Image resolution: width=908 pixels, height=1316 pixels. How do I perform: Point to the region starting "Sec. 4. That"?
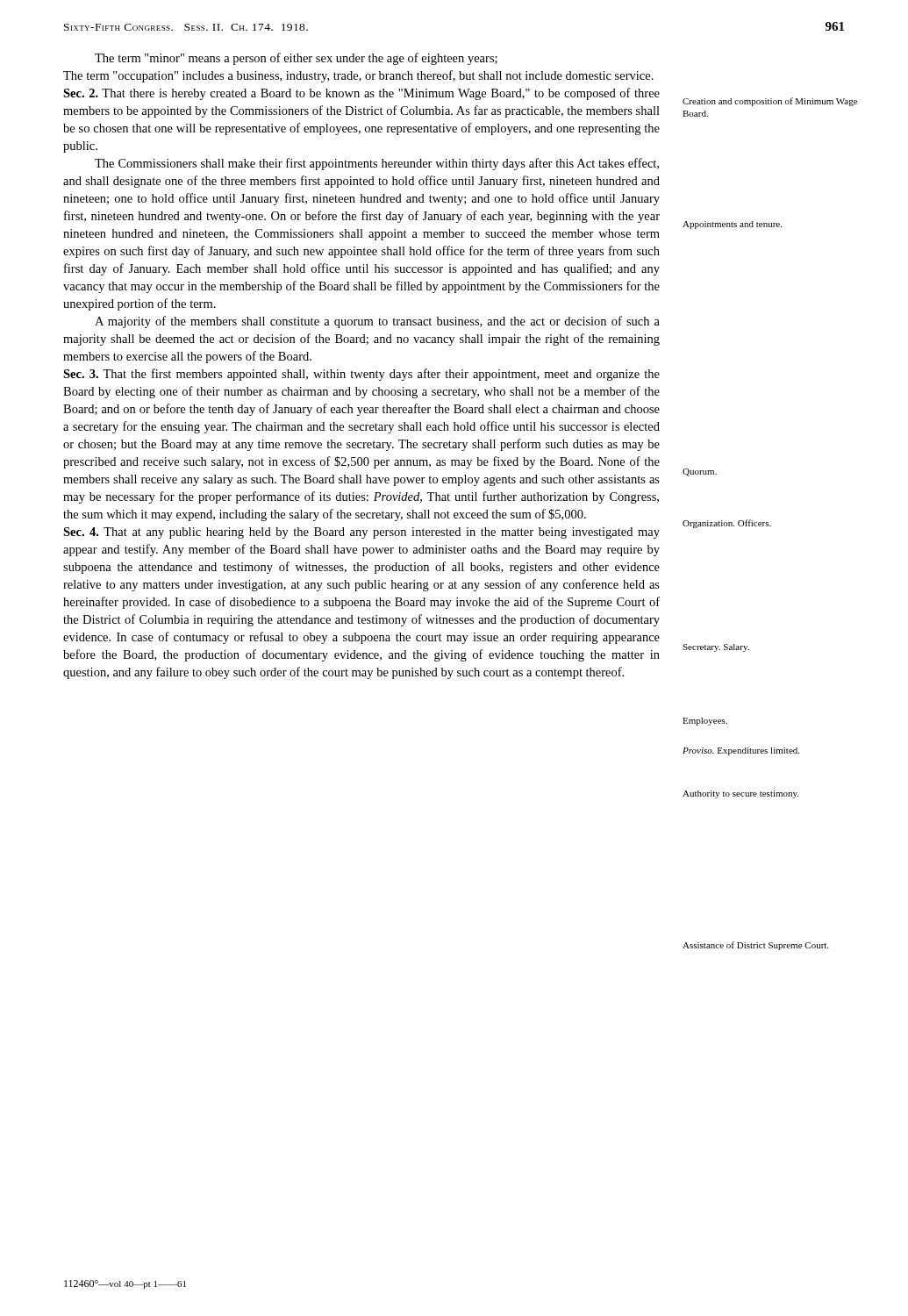tap(361, 602)
